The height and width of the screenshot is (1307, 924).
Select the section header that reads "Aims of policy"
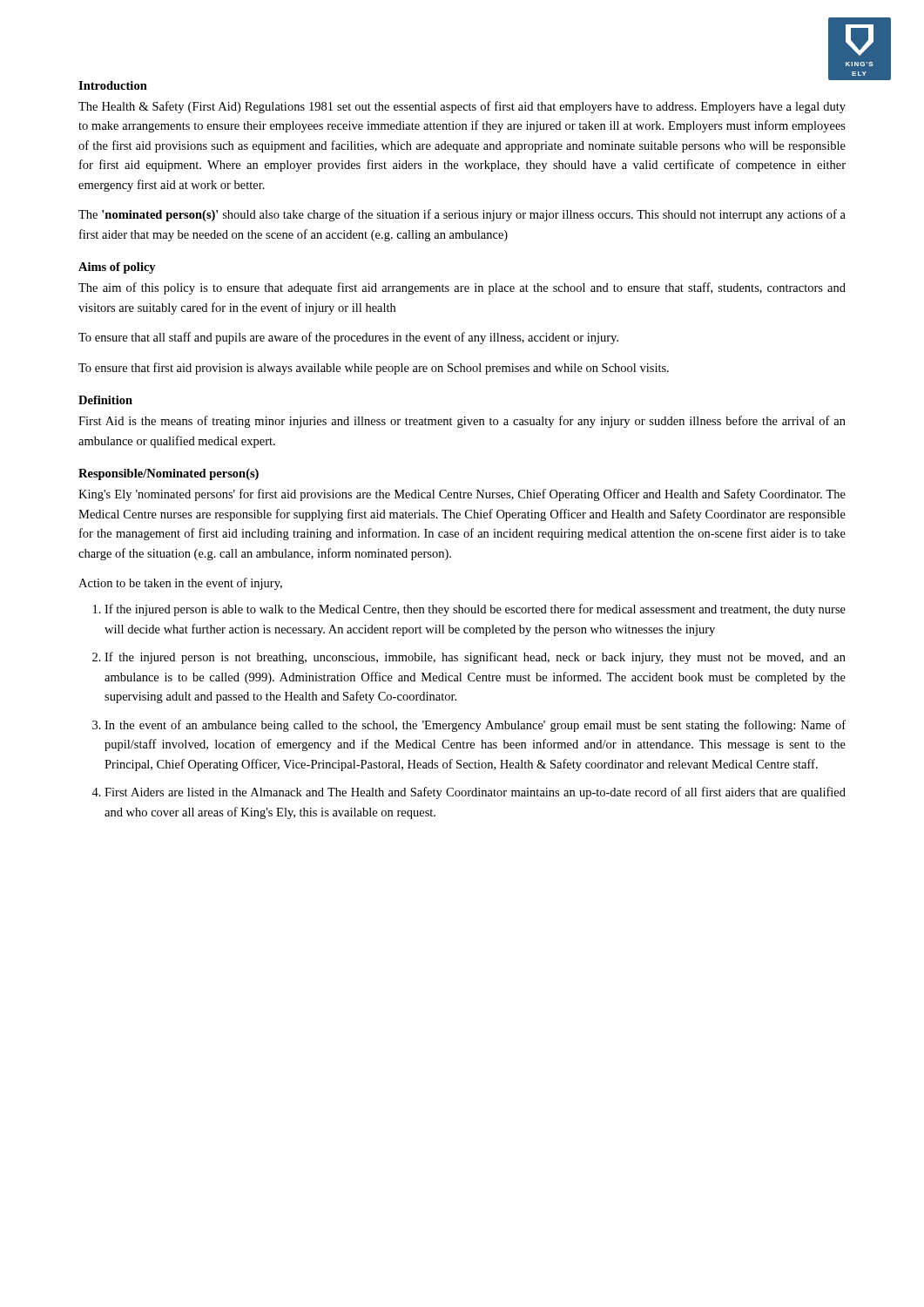pos(117,267)
